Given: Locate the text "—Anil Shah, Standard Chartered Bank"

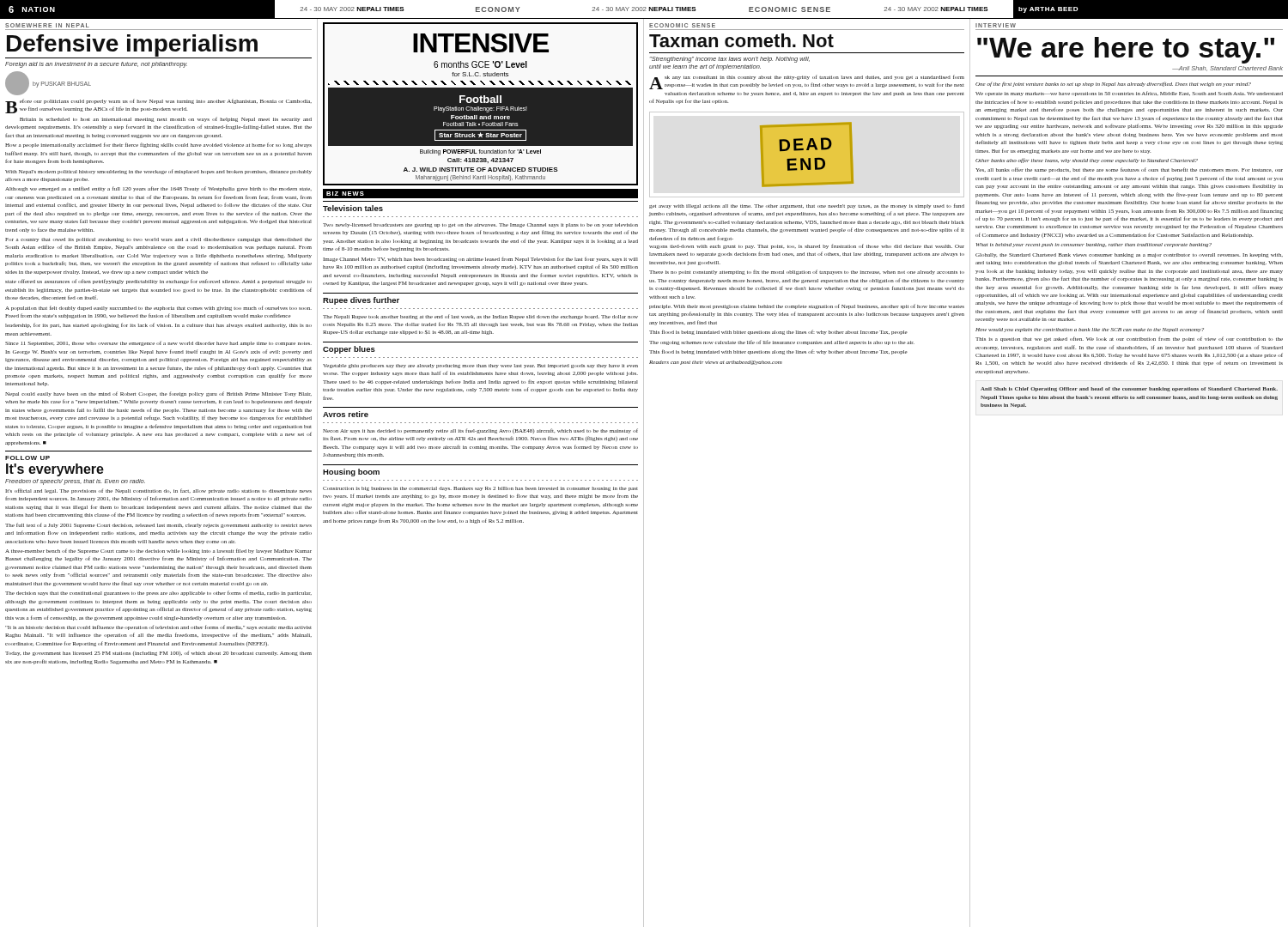Looking at the screenshot, I should pos(1228,68).
